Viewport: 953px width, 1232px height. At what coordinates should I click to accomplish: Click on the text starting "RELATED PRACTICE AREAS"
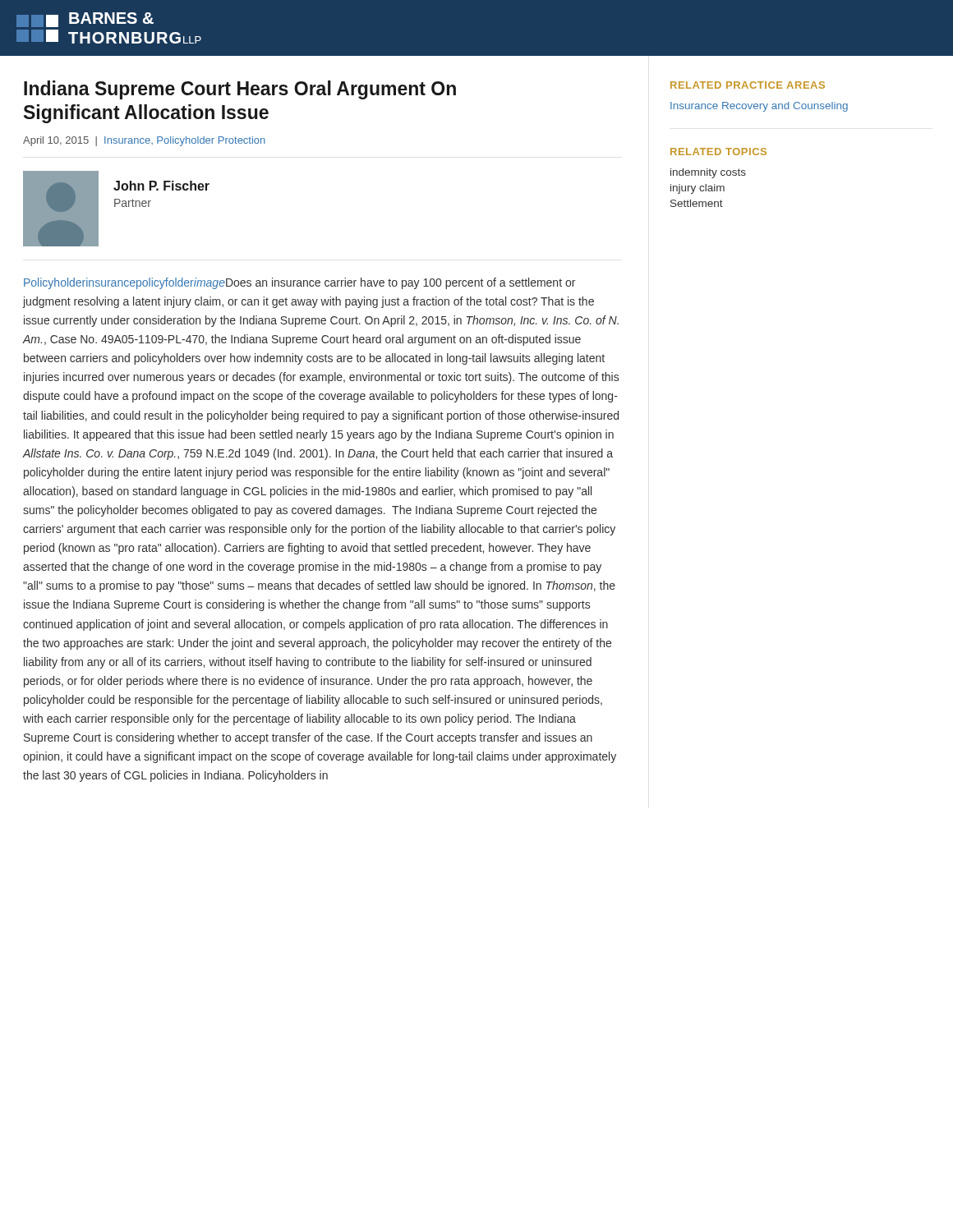click(x=748, y=85)
